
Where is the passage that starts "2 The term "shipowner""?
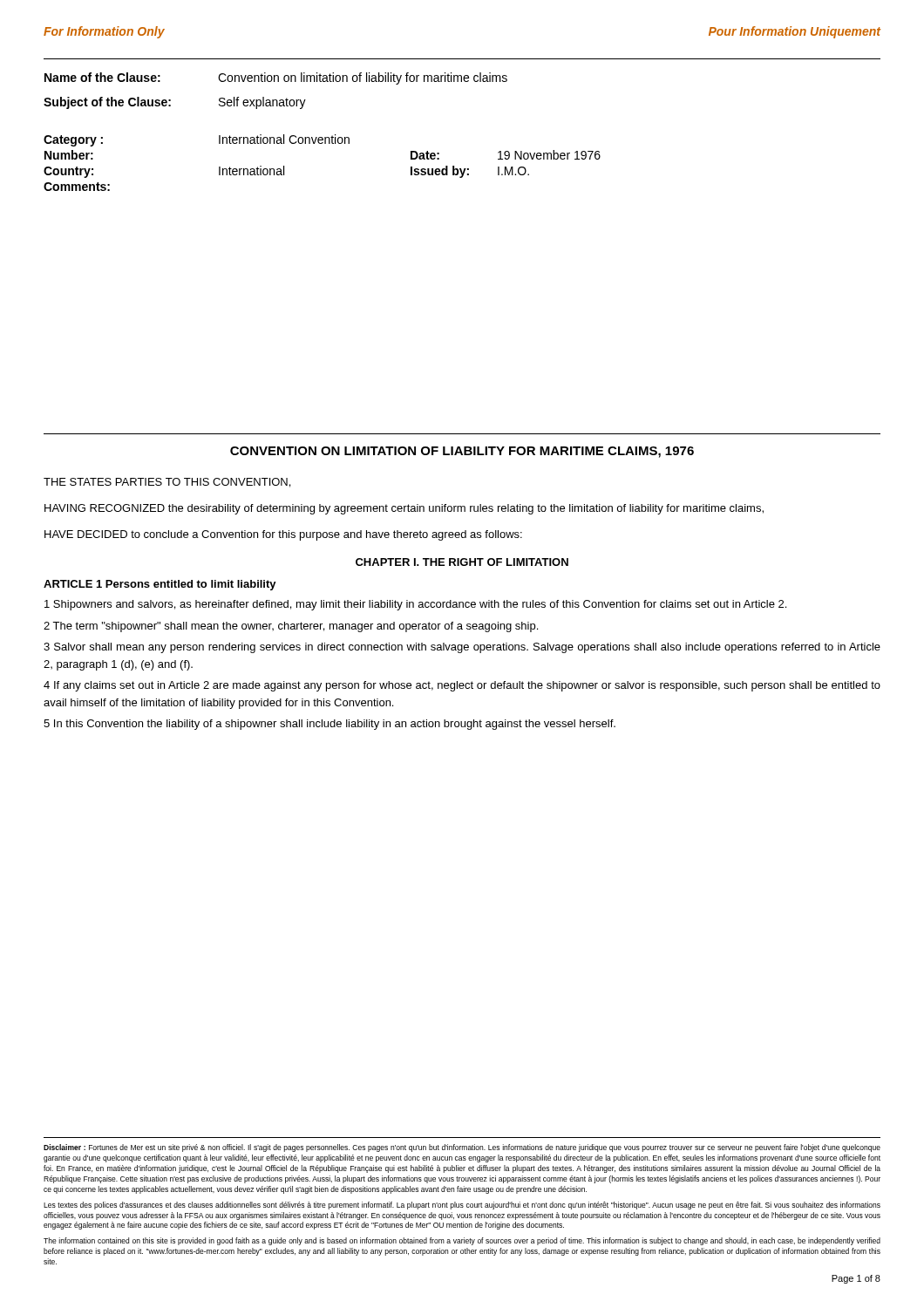pyautogui.click(x=291, y=625)
